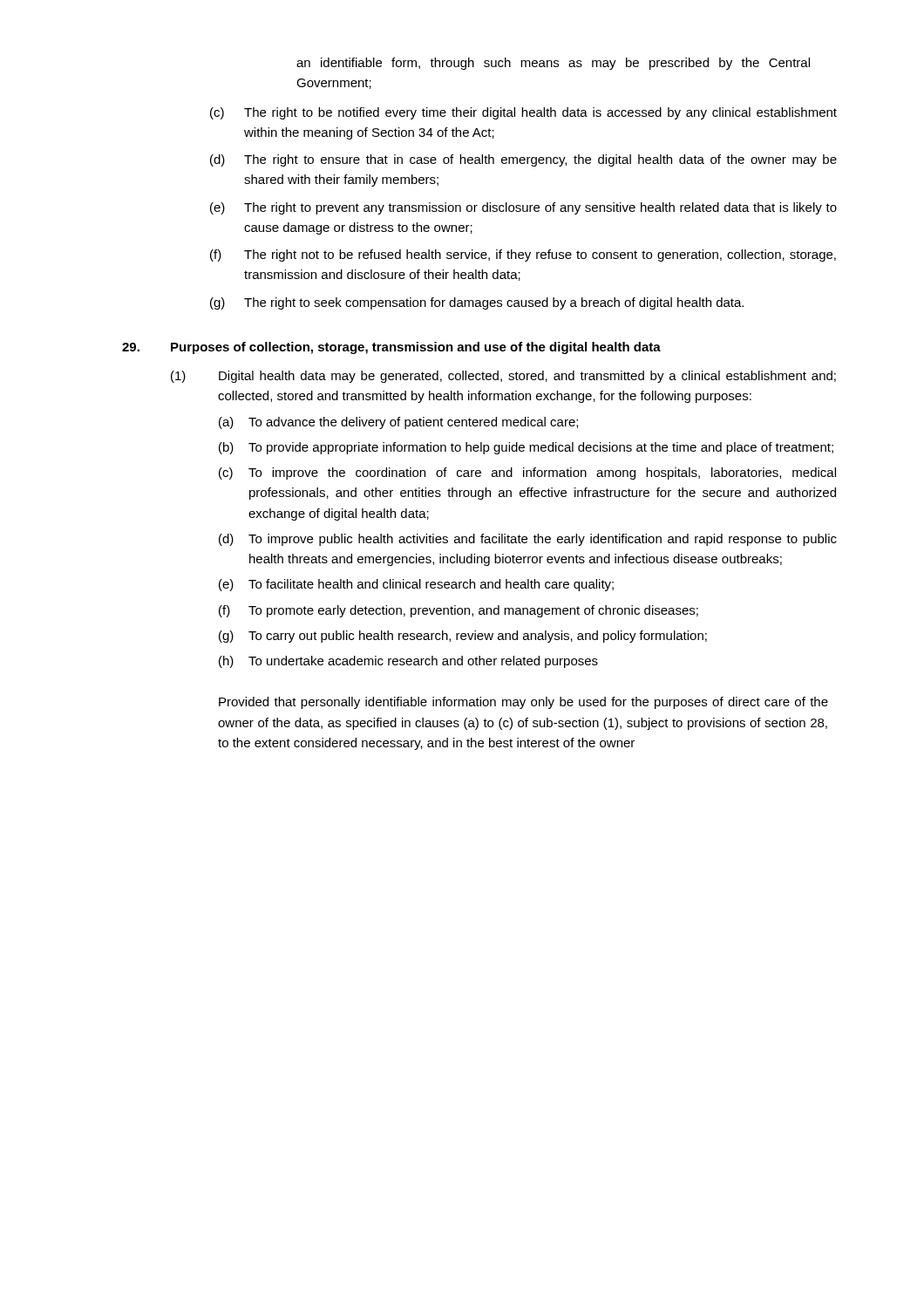924x1308 pixels.
Task: Point to the text starting "(1) Digital health data may be"
Action: click(503, 377)
